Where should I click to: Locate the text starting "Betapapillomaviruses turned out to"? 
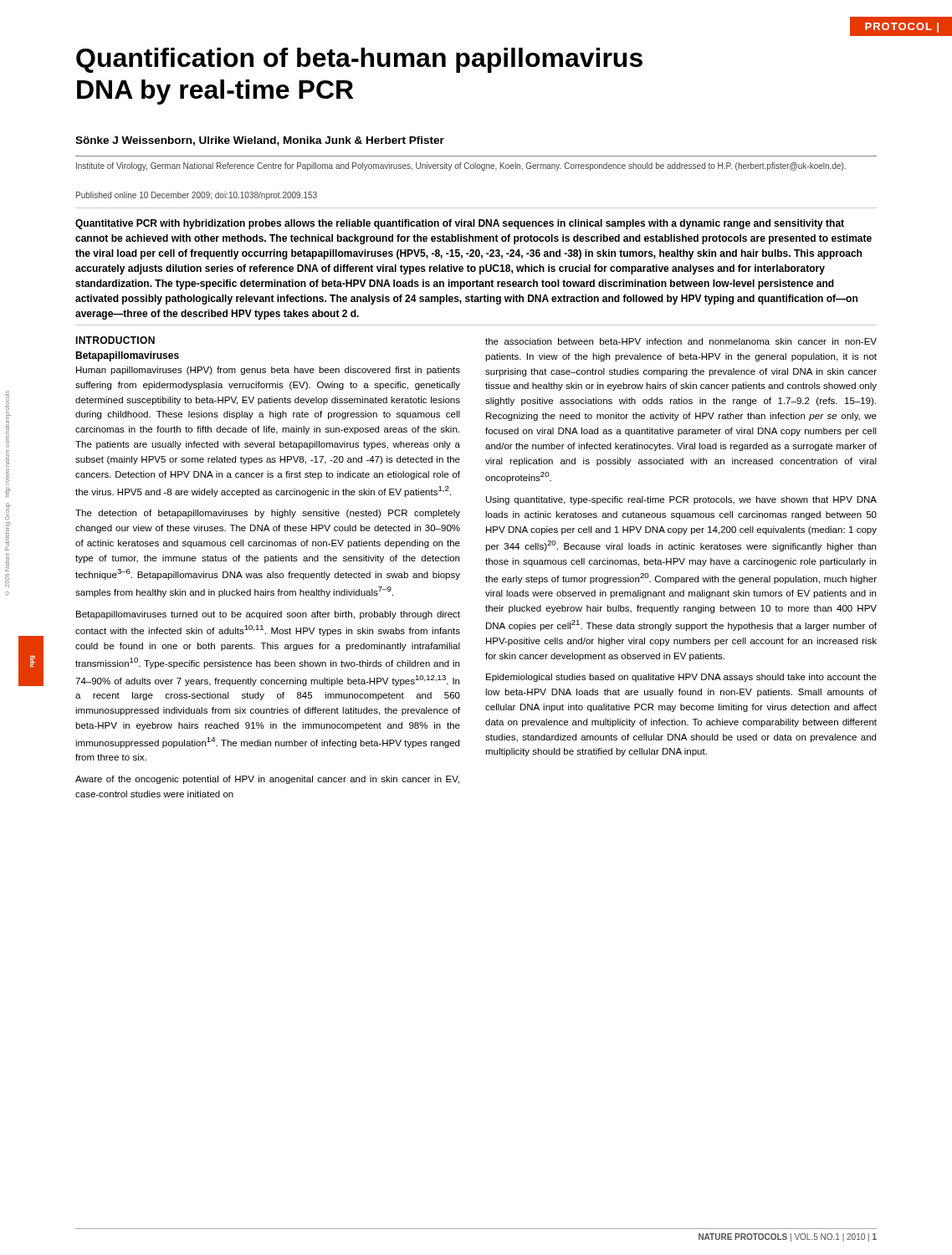coord(268,686)
